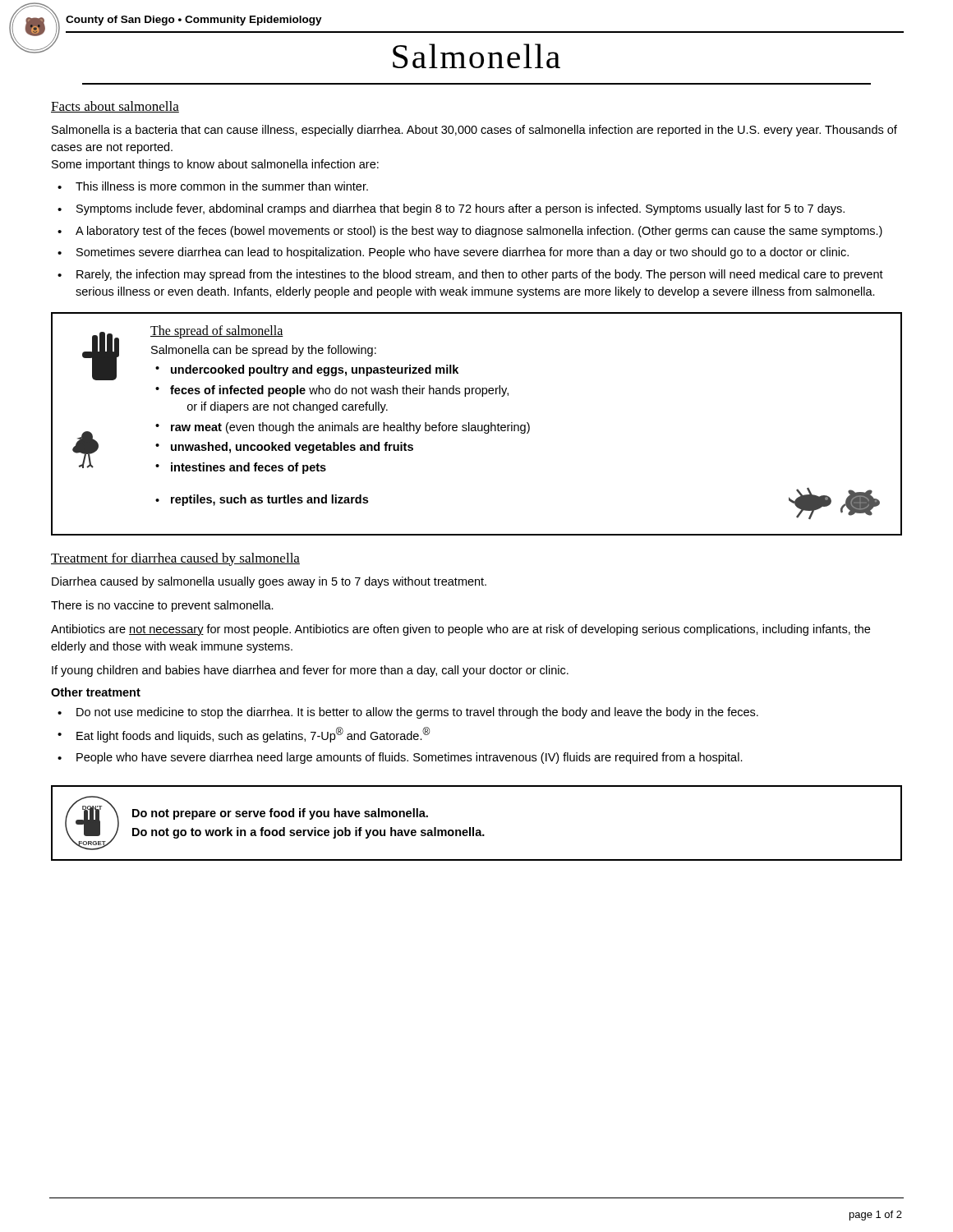Image resolution: width=953 pixels, height=1232 pixels.
Task: Locate the list item that reads "• Sometimes severe diarrhea can lead to hospitalization."
Action: [454, 253]
